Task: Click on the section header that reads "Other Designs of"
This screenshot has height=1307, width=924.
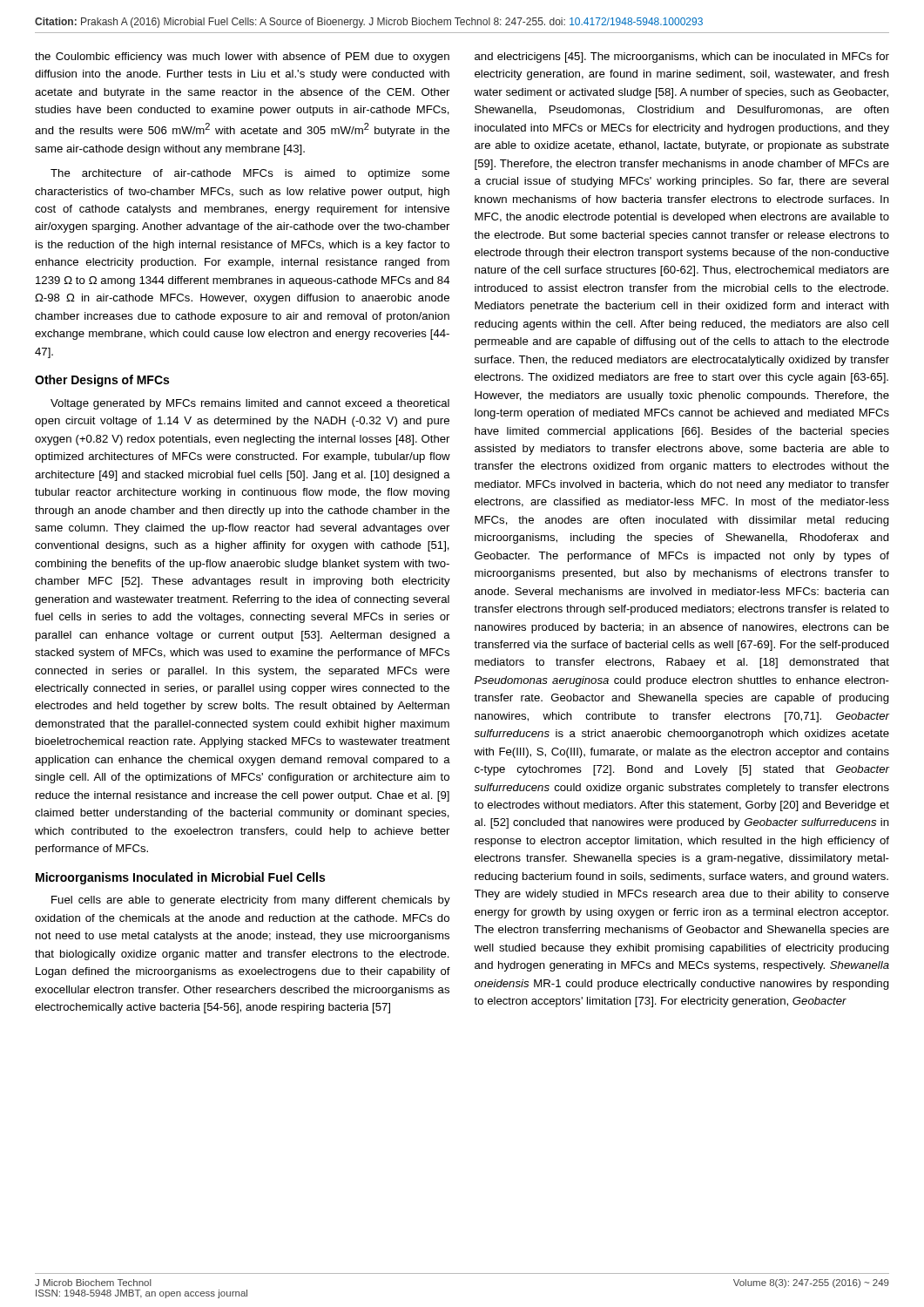Action: click(x=102, y=381)
